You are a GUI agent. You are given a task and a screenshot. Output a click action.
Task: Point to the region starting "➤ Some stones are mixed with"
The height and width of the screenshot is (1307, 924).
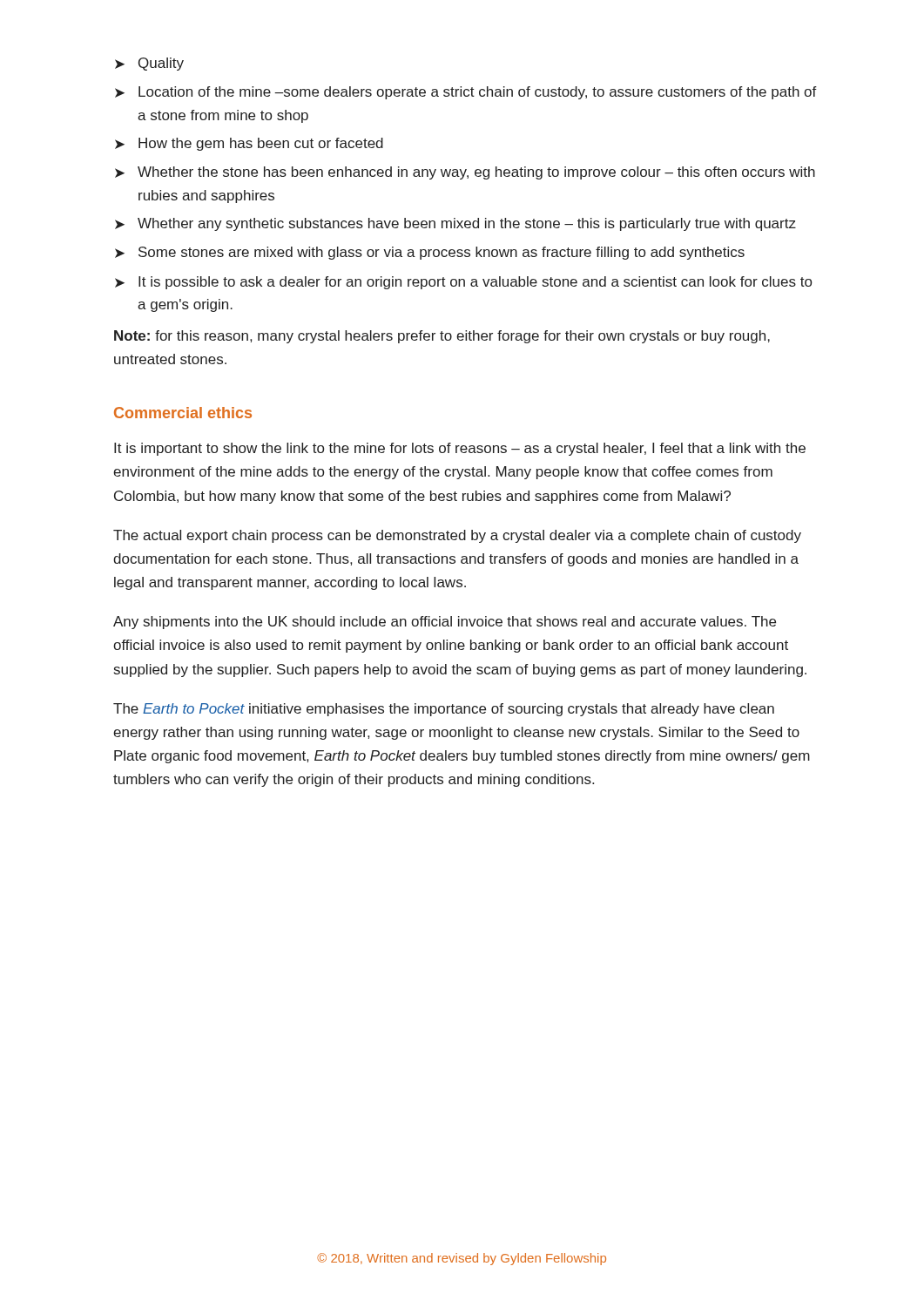pos(466,254)
